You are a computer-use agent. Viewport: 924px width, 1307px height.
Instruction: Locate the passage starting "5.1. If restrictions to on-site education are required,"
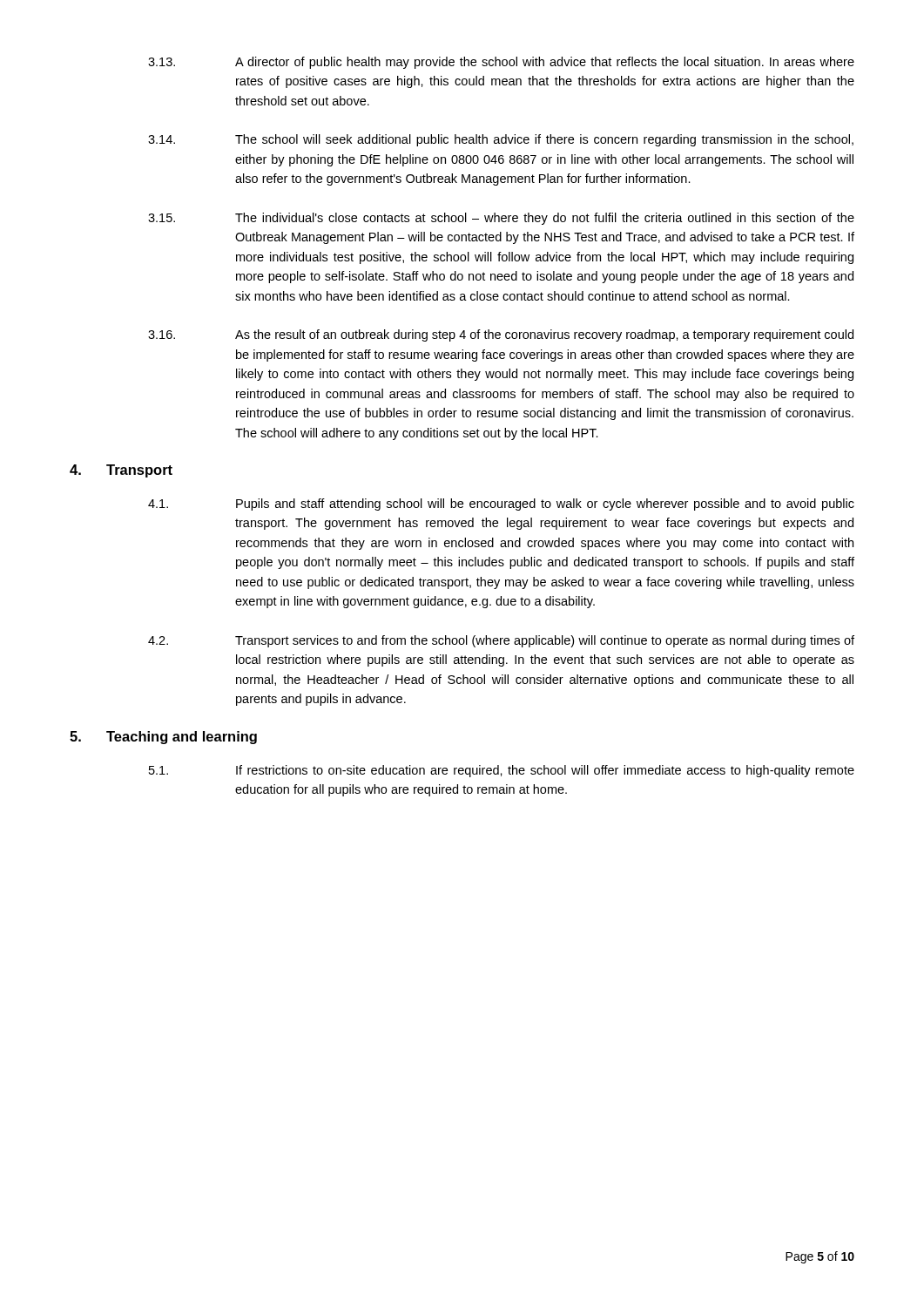(501, 780)
